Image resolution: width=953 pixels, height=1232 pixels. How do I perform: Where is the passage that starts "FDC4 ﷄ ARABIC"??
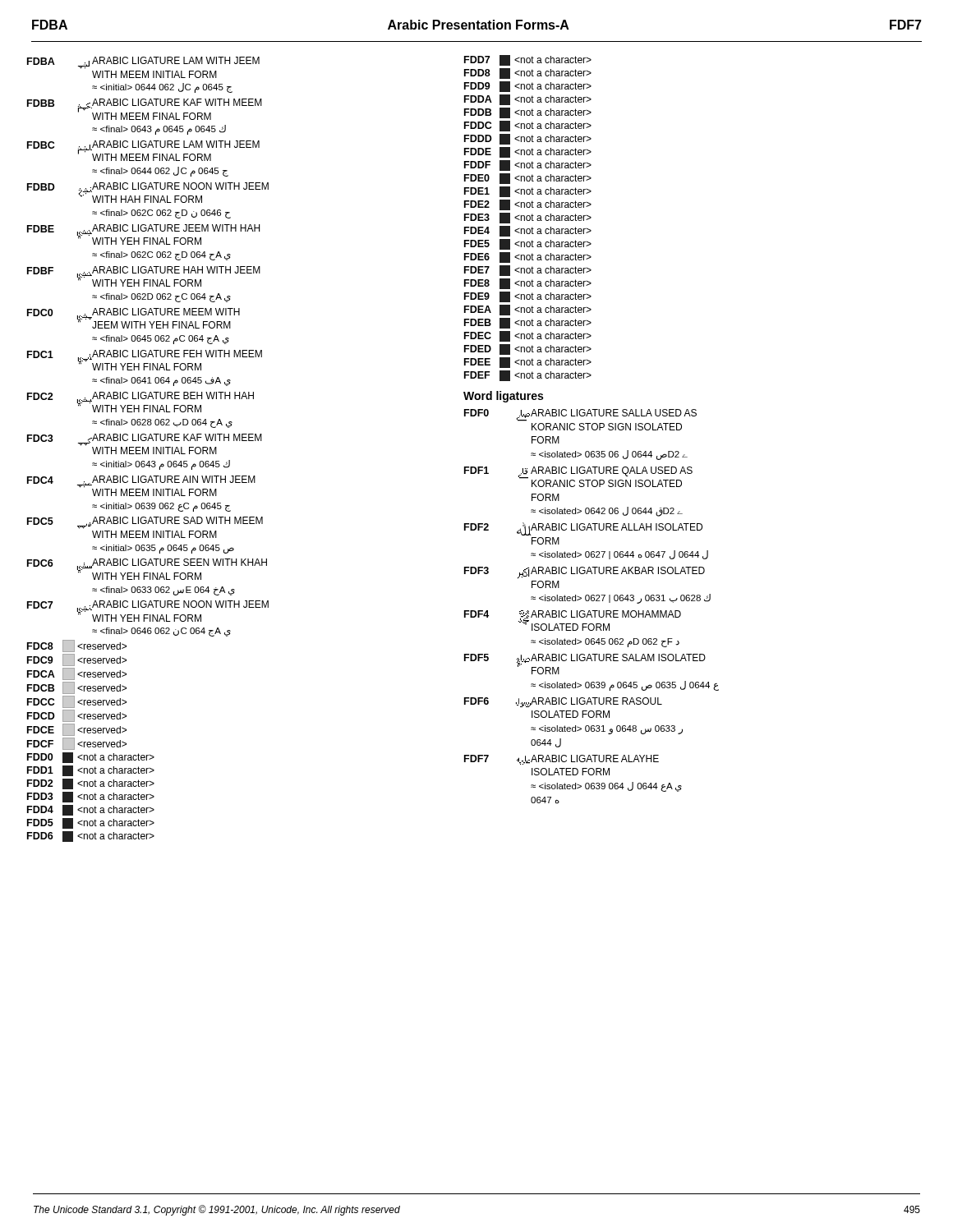240,493
